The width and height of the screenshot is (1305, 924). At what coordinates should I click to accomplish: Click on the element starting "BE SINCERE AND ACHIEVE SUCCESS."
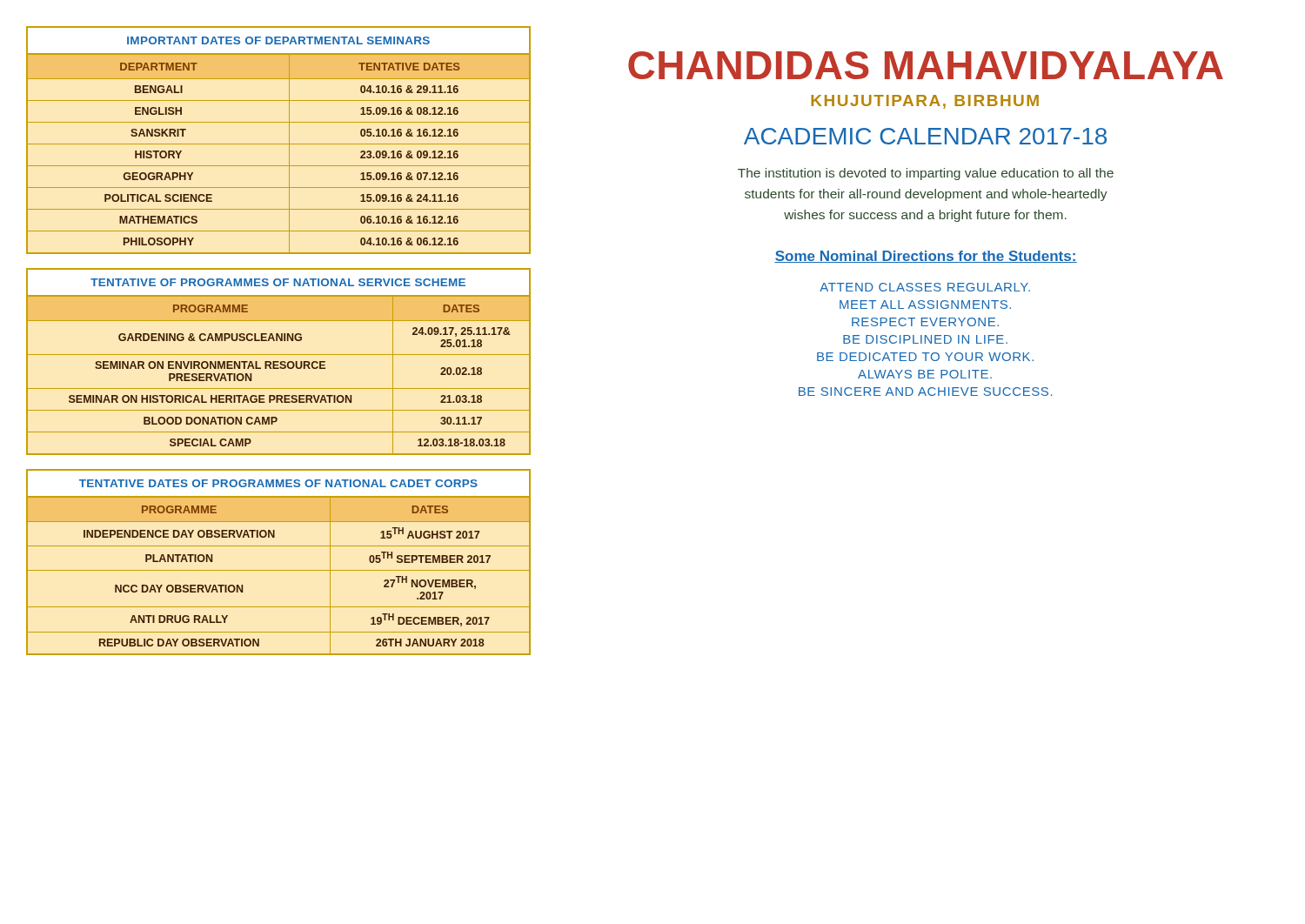[926, 391]
